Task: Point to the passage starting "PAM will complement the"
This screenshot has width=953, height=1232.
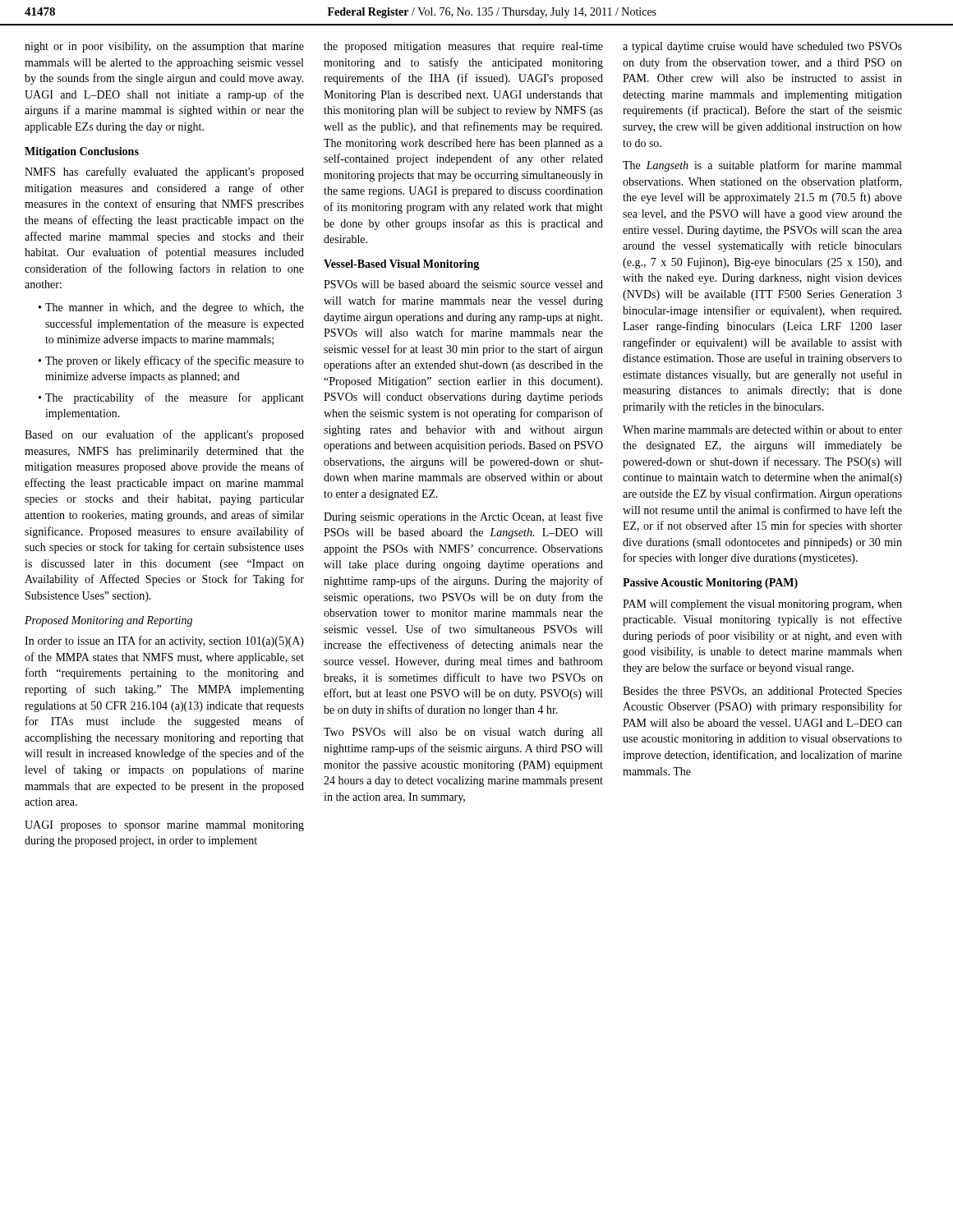Action: coord(762,636)
